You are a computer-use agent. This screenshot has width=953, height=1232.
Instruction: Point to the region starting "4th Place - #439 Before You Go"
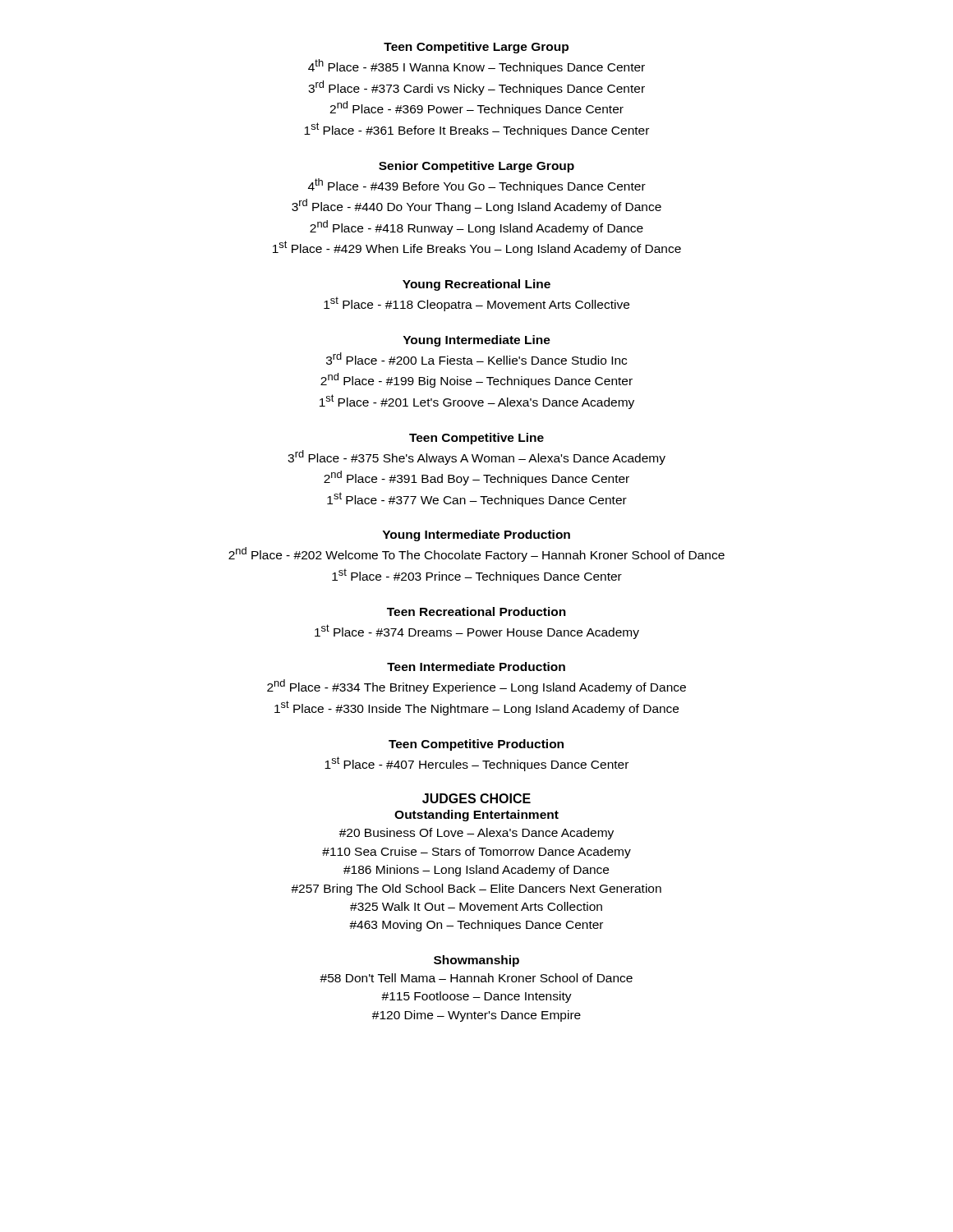pos(476,184)
